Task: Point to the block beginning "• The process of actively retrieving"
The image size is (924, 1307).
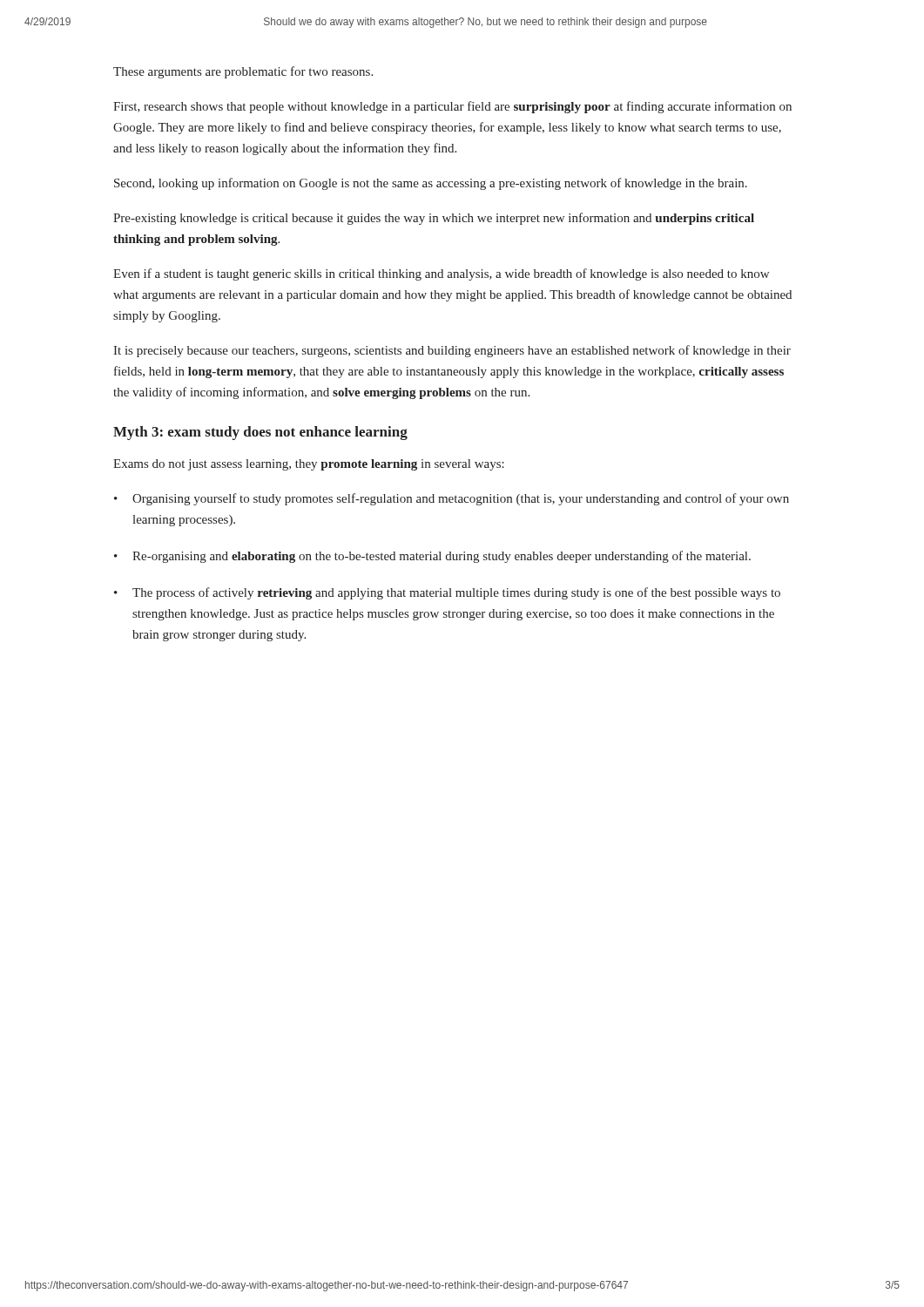Action: click(x=453, y=613)
